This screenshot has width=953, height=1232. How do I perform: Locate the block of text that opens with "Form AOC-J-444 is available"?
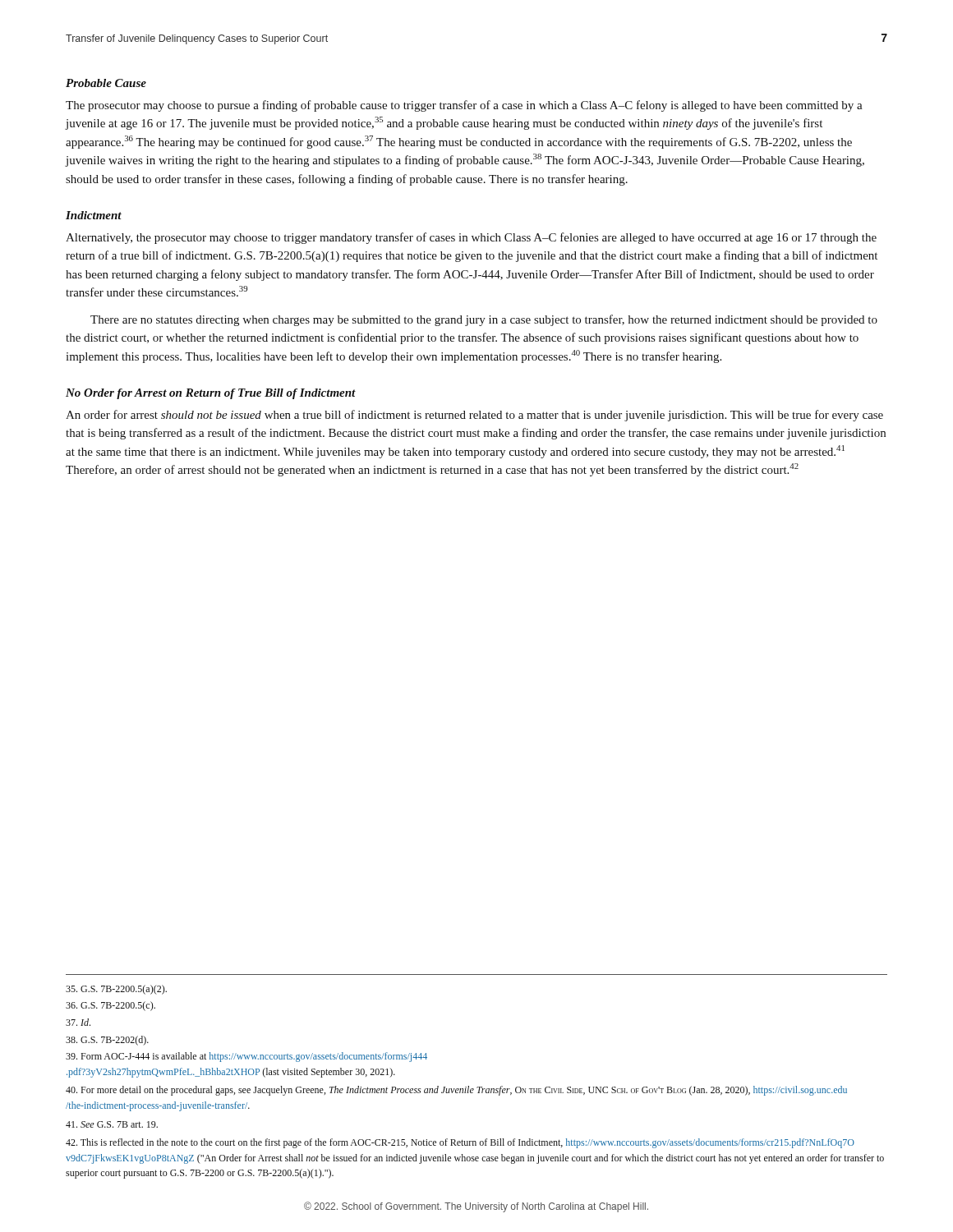coord(247,1064)
